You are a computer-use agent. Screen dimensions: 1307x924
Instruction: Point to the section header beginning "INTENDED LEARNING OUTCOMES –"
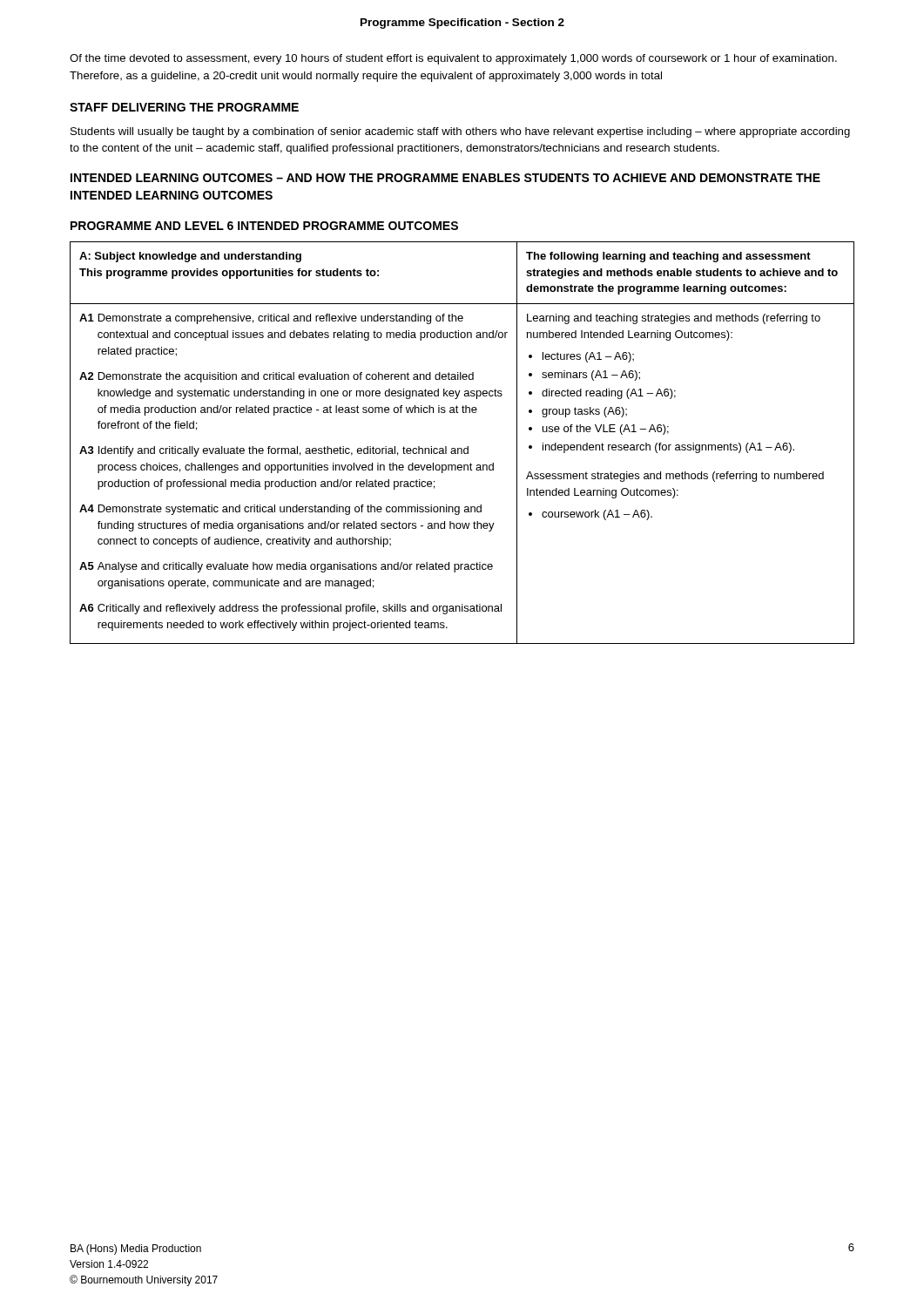(x=445, y=187)
